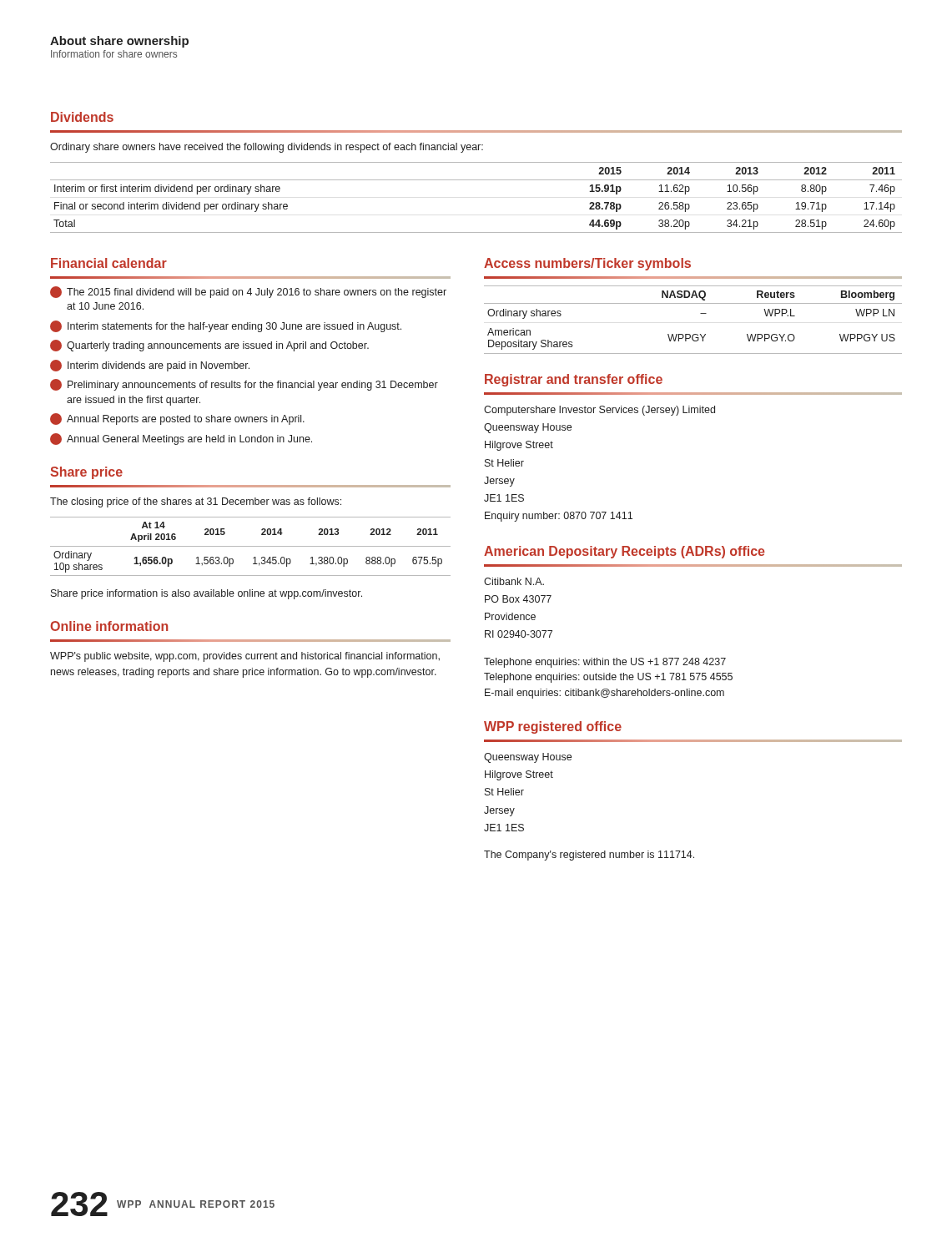Locate the list item that reads "Interim statements for"
Screen dimensions: 1252x952
pyautogui.click(x=226, y=327)
